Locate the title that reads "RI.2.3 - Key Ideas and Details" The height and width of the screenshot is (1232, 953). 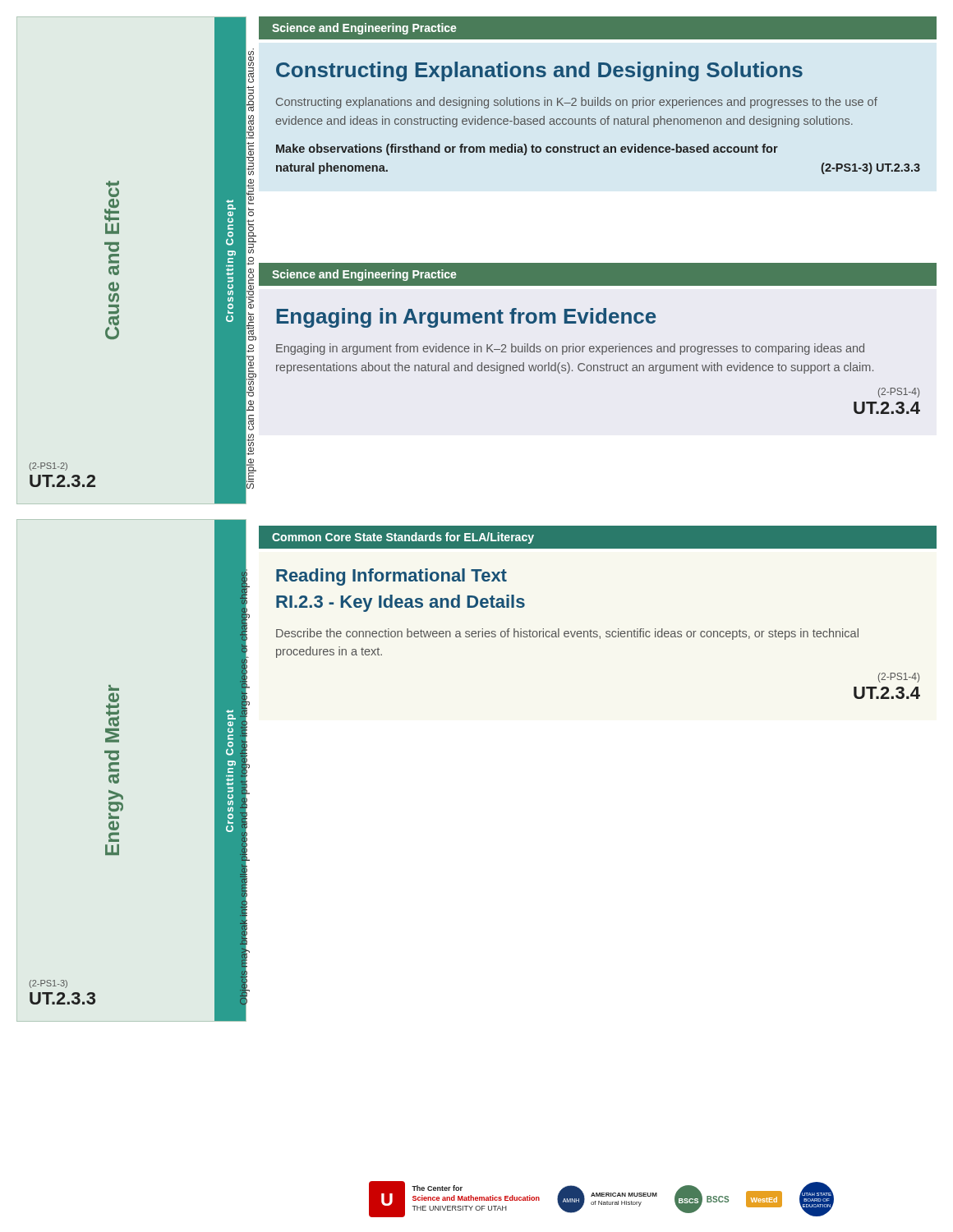tap(400, 602)
